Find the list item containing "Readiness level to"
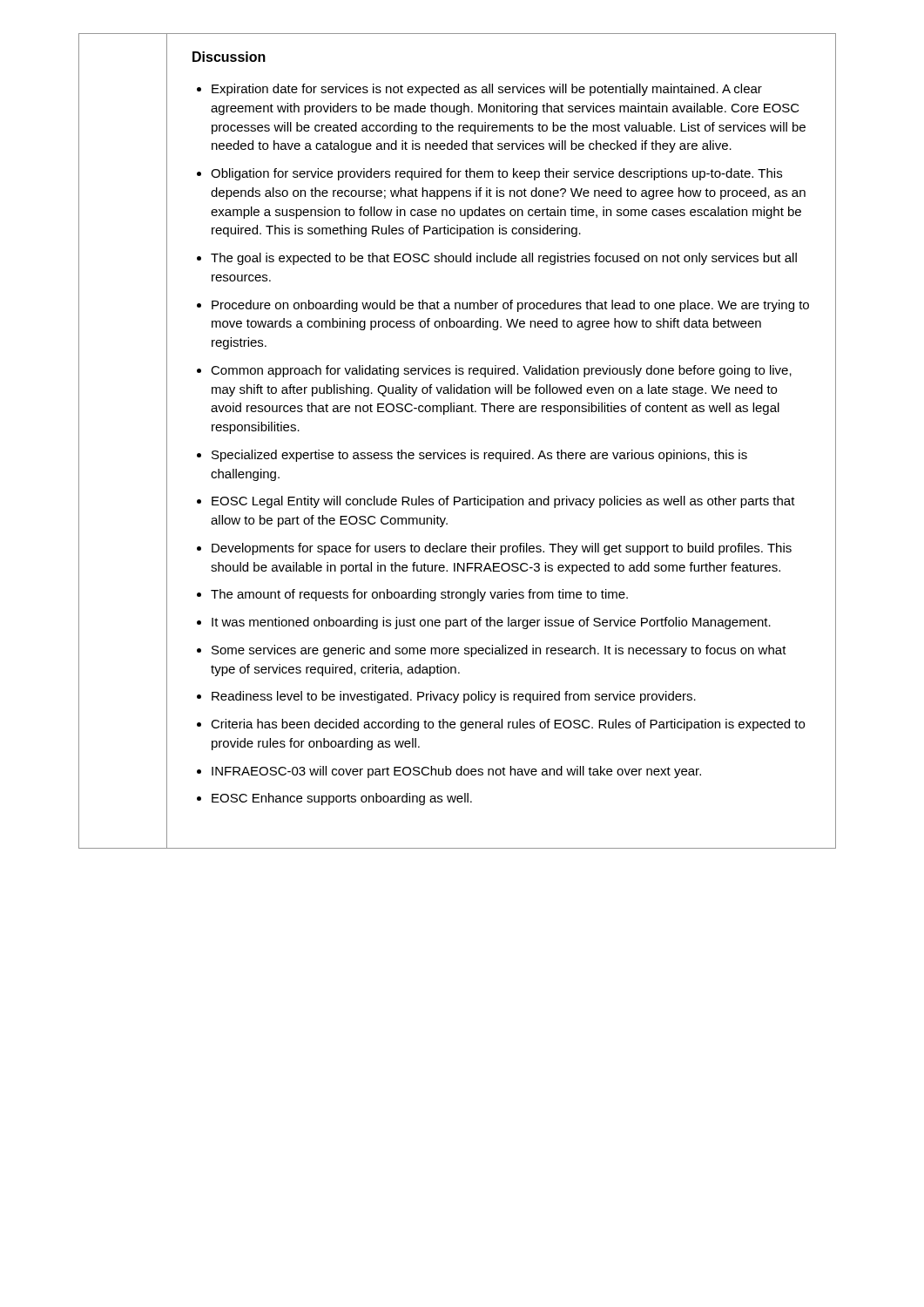 pyautogui.click(x=454, y=696)
